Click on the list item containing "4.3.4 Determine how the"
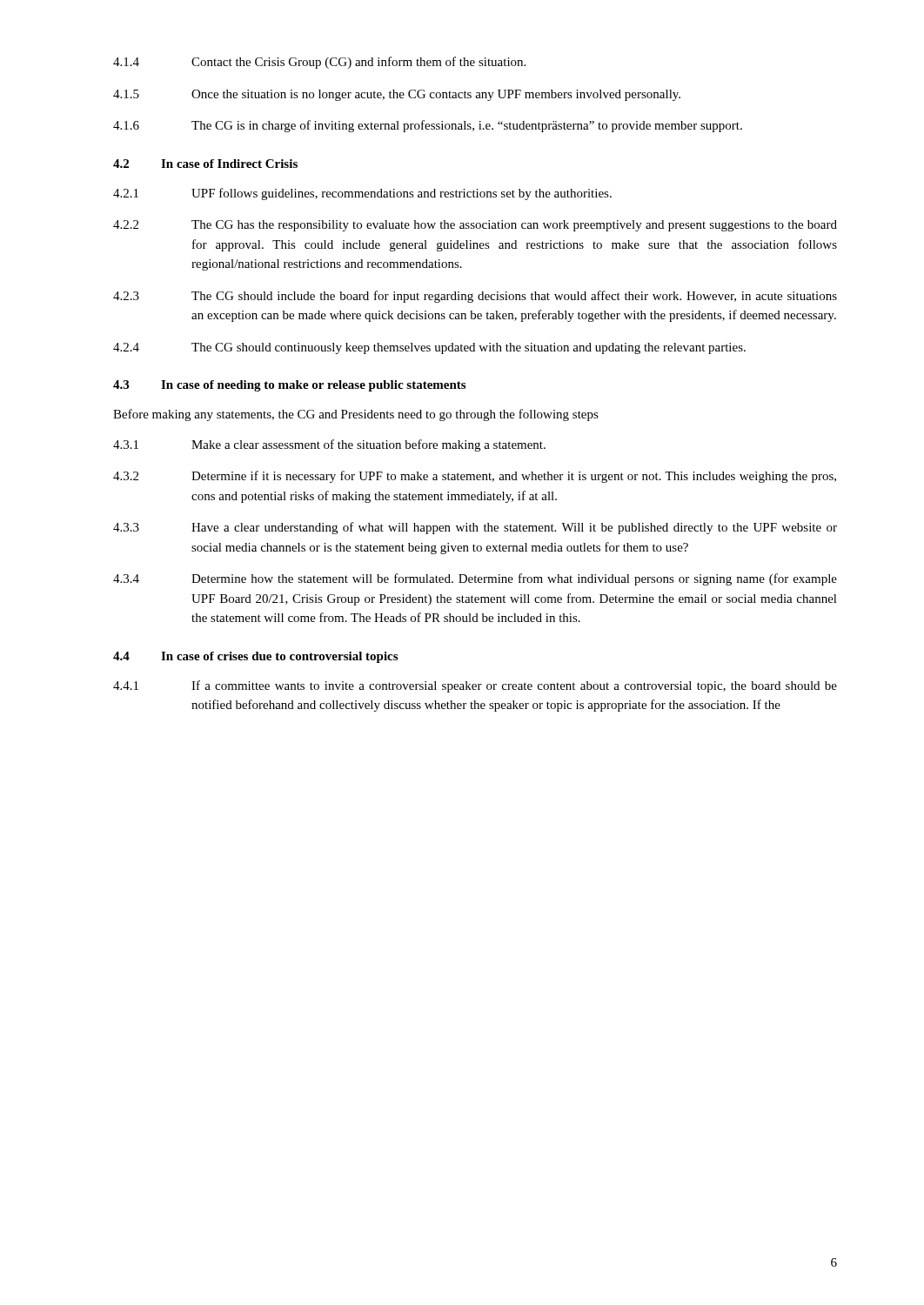The height and width of the screenshot is (1305, 924). tap(475, 598)
